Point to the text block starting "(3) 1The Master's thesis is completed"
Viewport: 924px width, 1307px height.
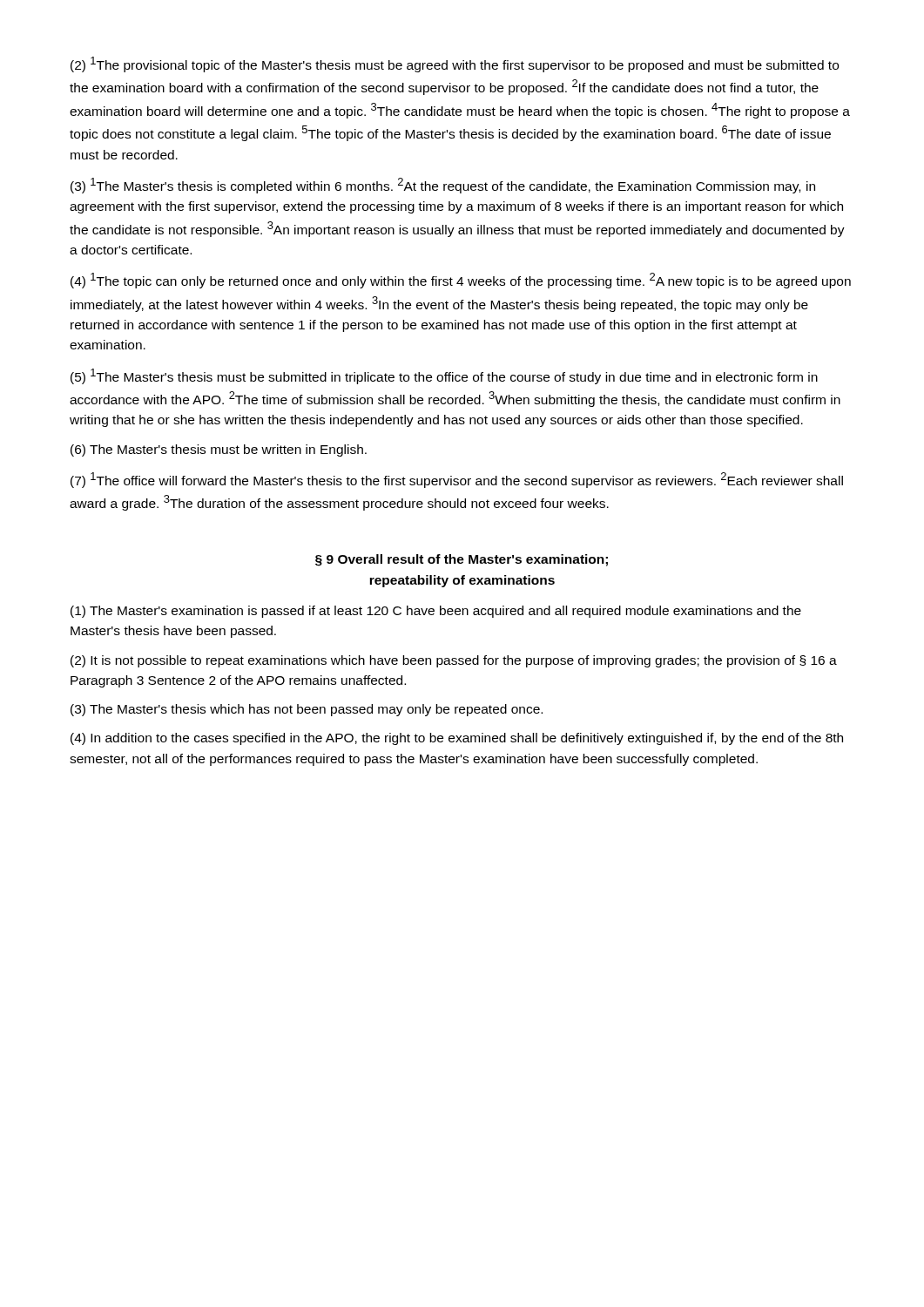tap(457, 216)
